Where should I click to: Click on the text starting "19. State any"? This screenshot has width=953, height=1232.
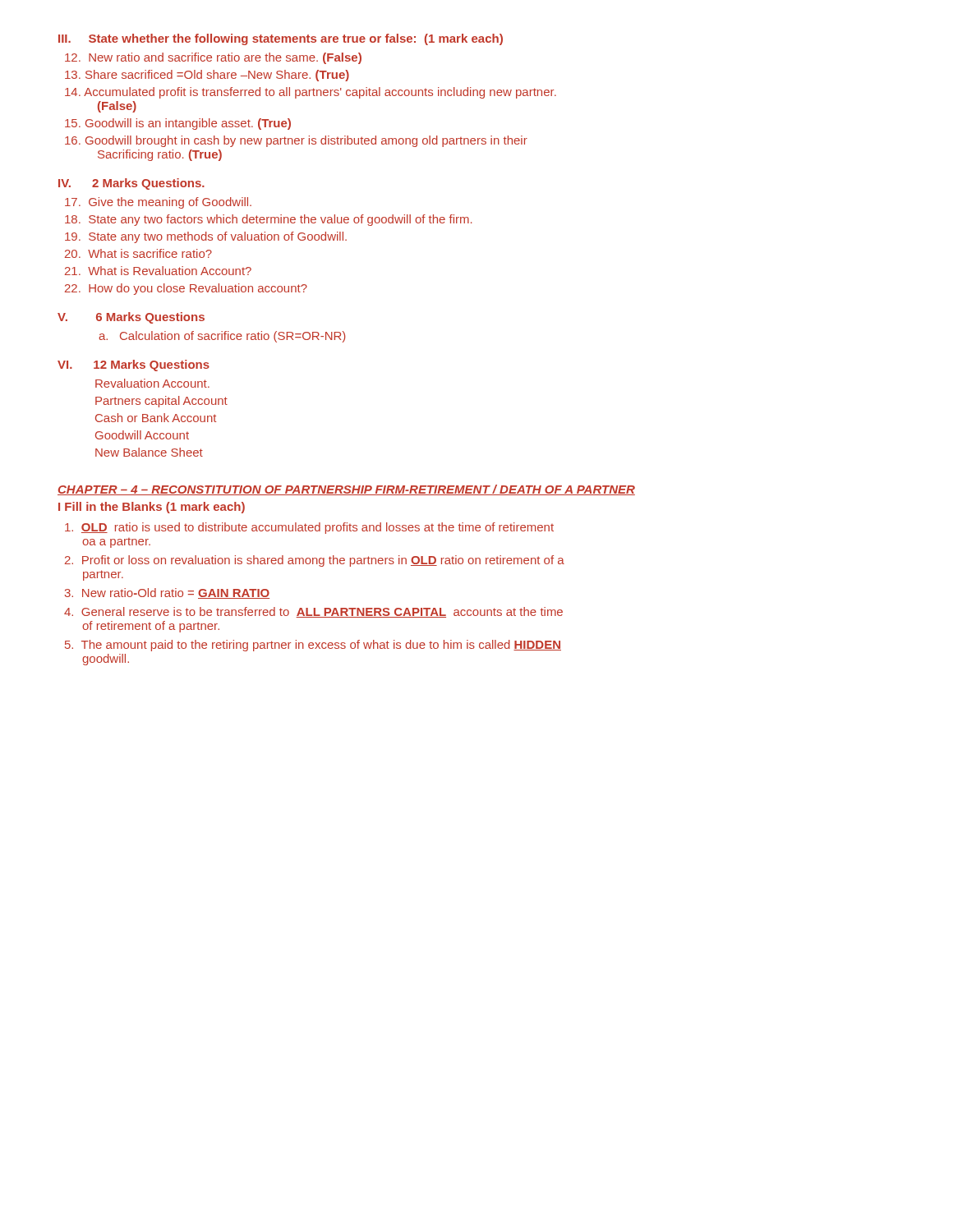(x=206, y=236)
